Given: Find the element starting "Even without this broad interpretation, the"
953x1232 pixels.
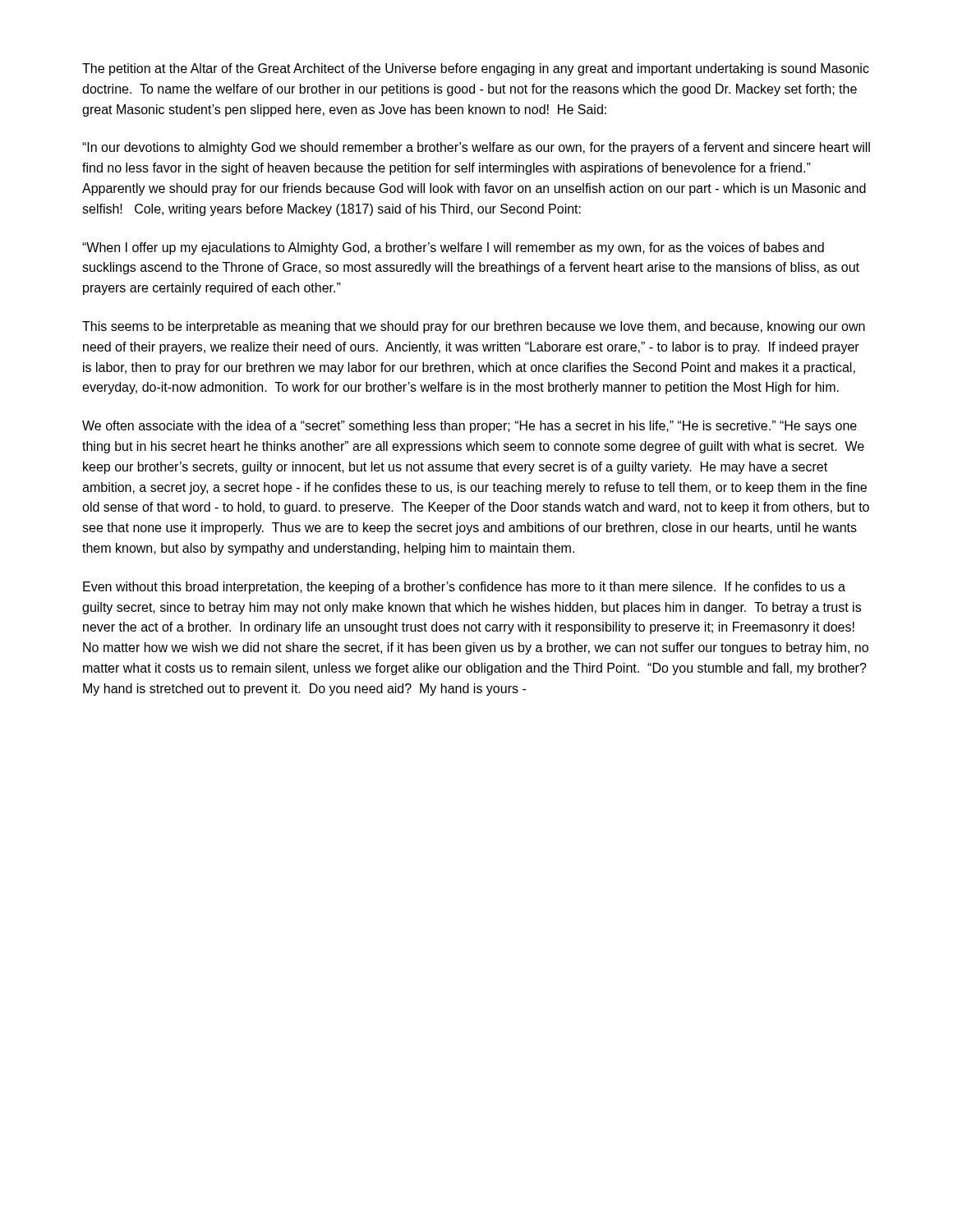Looking at the screenshot, I should pos(476,638).
